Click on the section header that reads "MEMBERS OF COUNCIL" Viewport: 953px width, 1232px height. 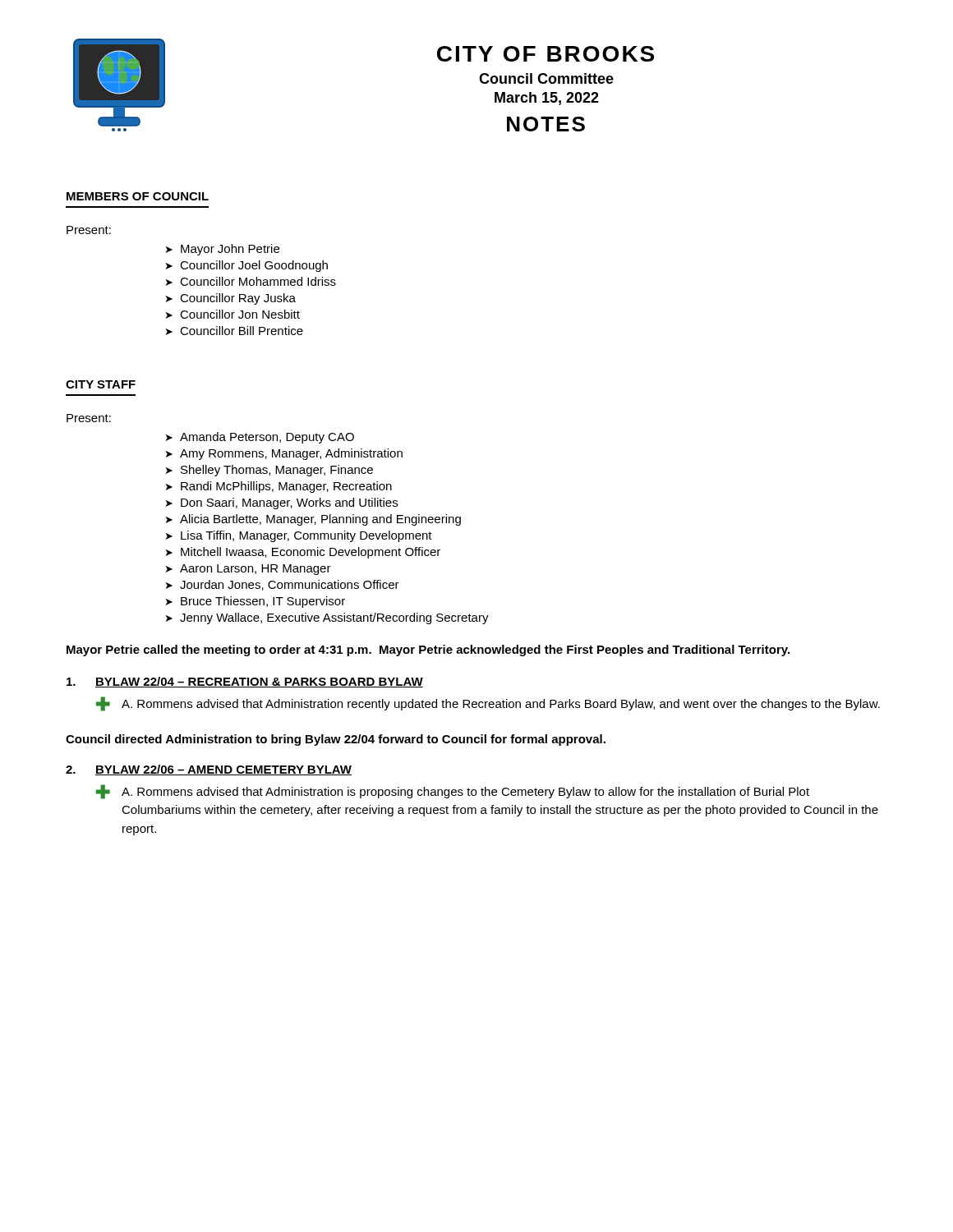137,196
